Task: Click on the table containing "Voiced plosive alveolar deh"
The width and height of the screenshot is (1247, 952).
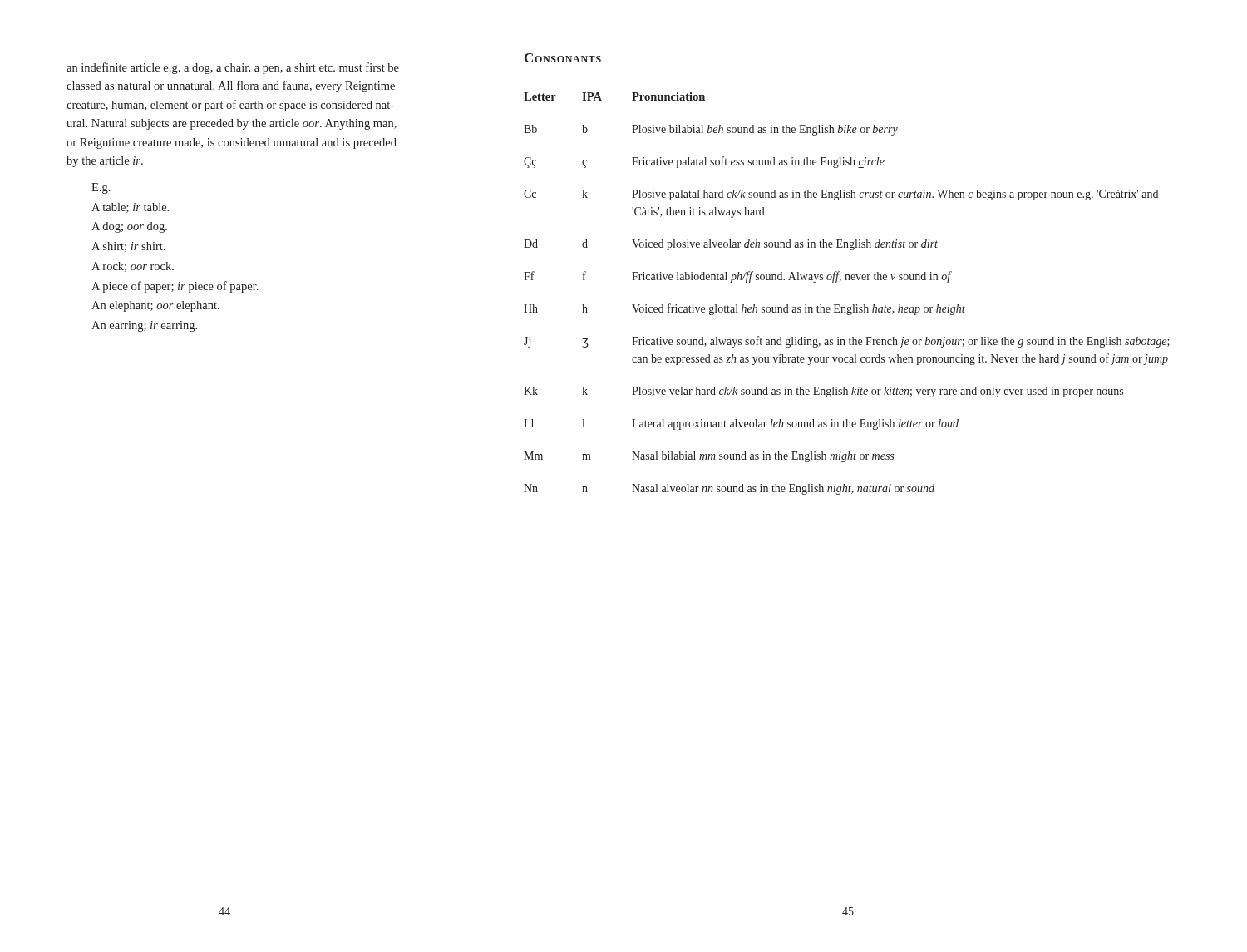Action: click(852, 297)
